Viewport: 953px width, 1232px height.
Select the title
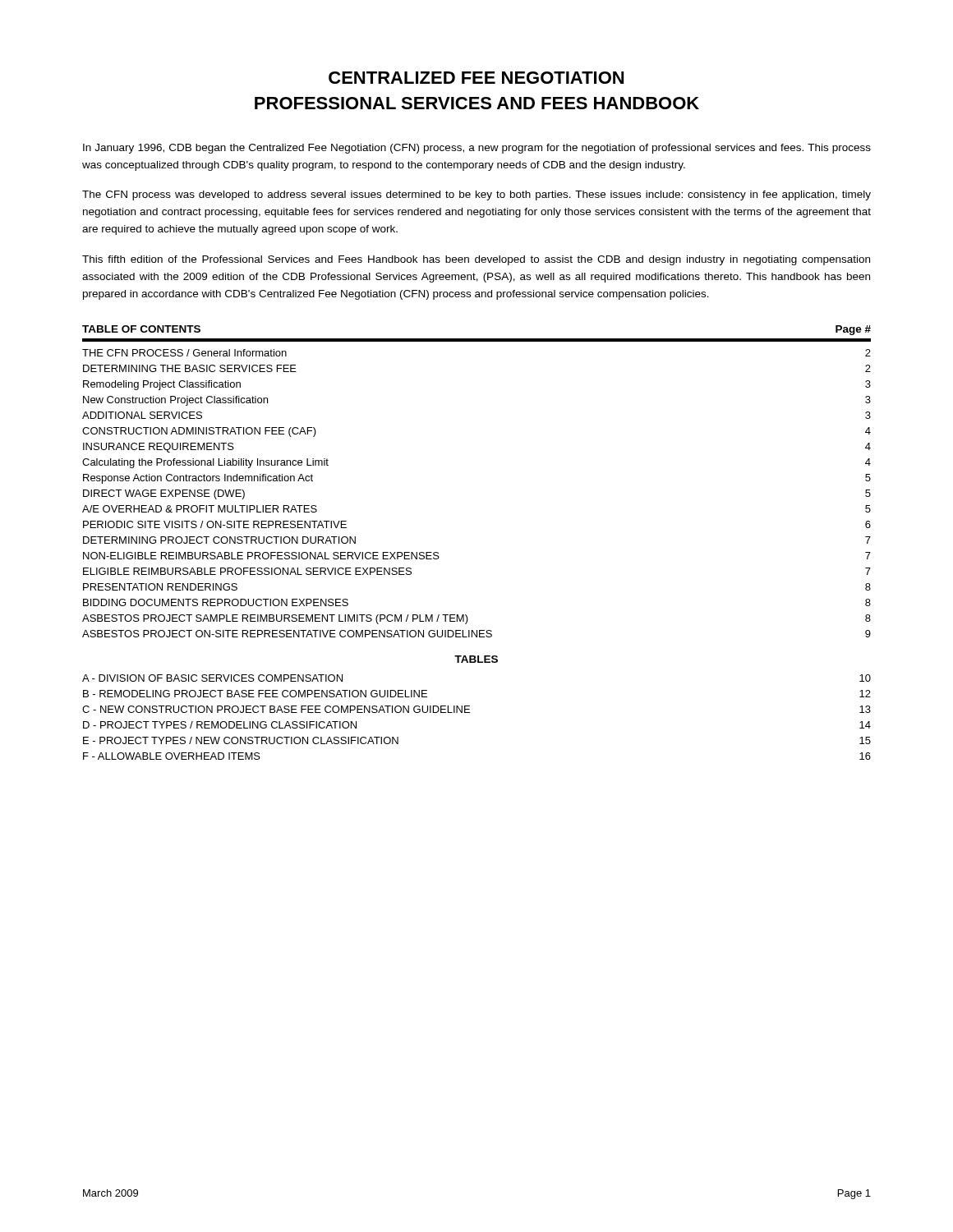(x=476, y=91)
